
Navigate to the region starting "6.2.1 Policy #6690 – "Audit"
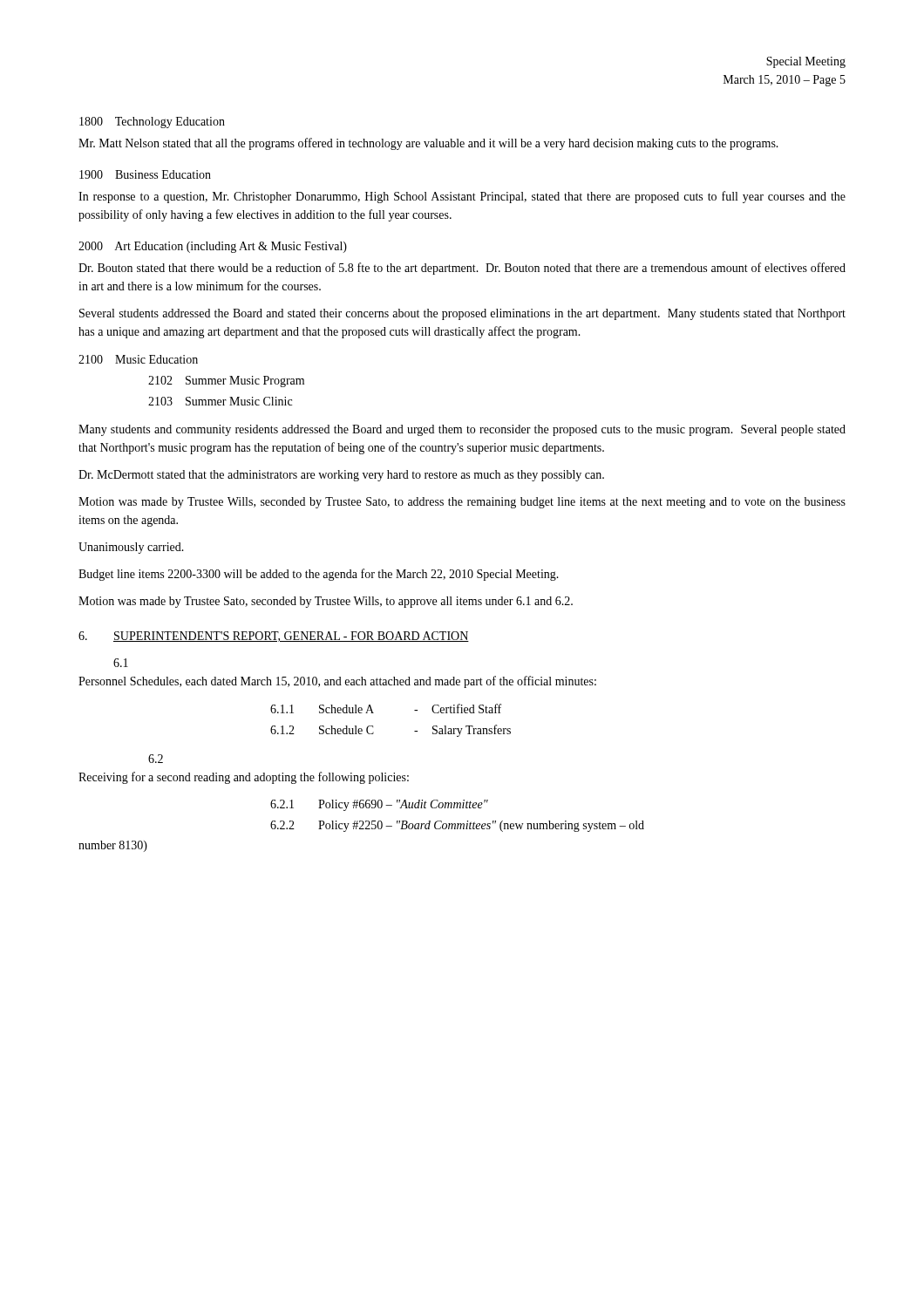[379, 805]
